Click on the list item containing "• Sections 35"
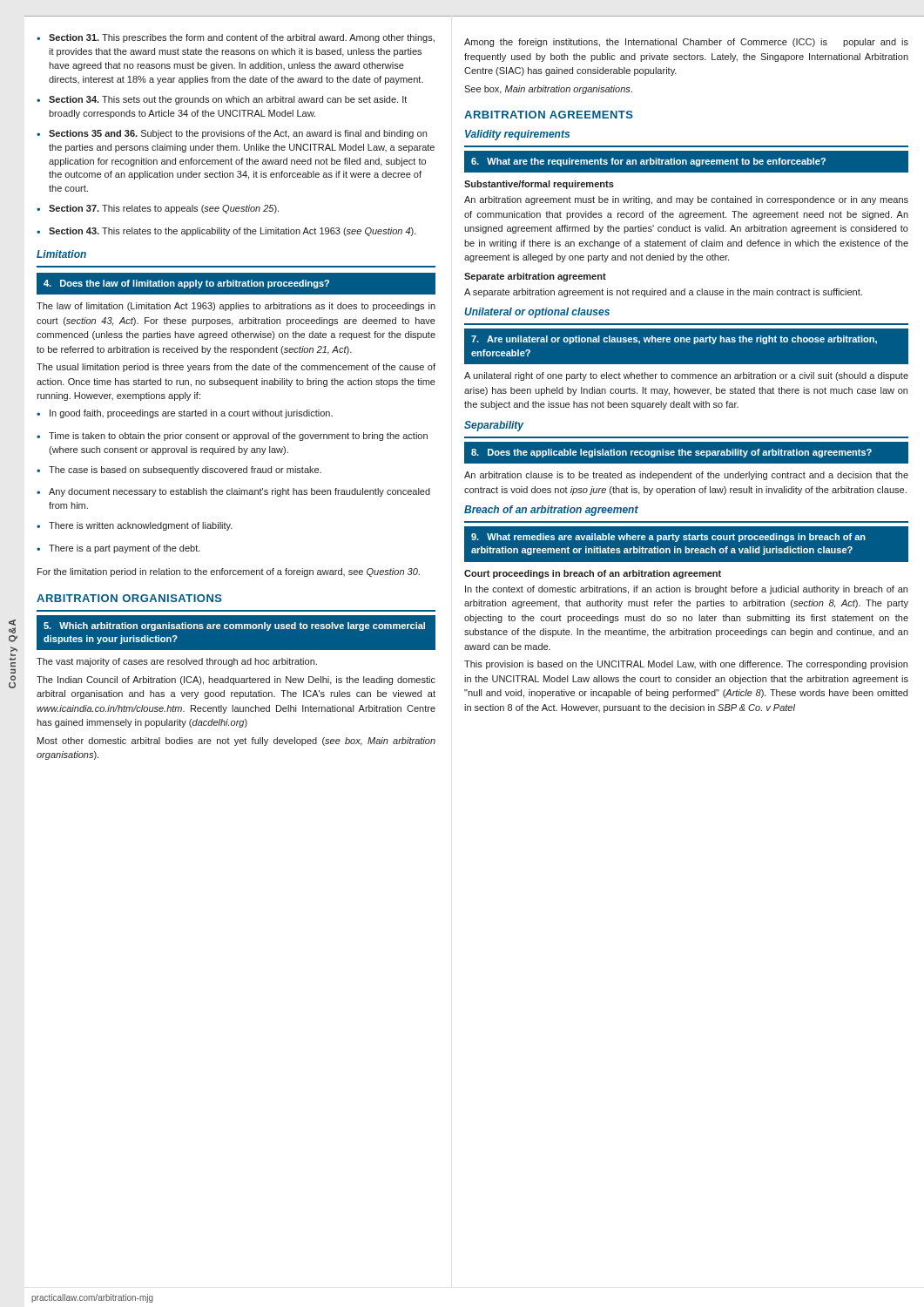 point(236,162)
